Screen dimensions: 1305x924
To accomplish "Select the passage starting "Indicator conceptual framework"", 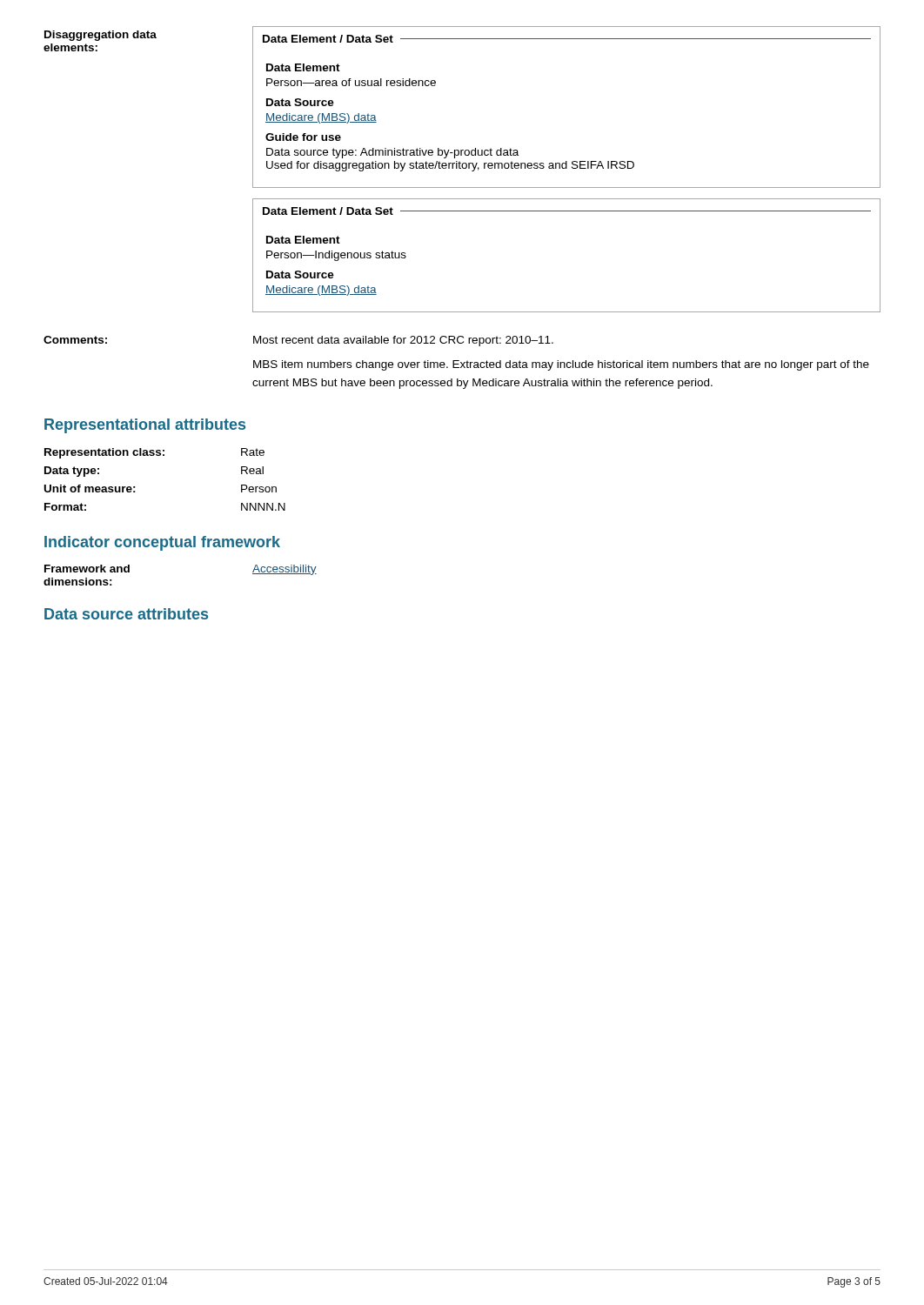I will click(162, 542).
